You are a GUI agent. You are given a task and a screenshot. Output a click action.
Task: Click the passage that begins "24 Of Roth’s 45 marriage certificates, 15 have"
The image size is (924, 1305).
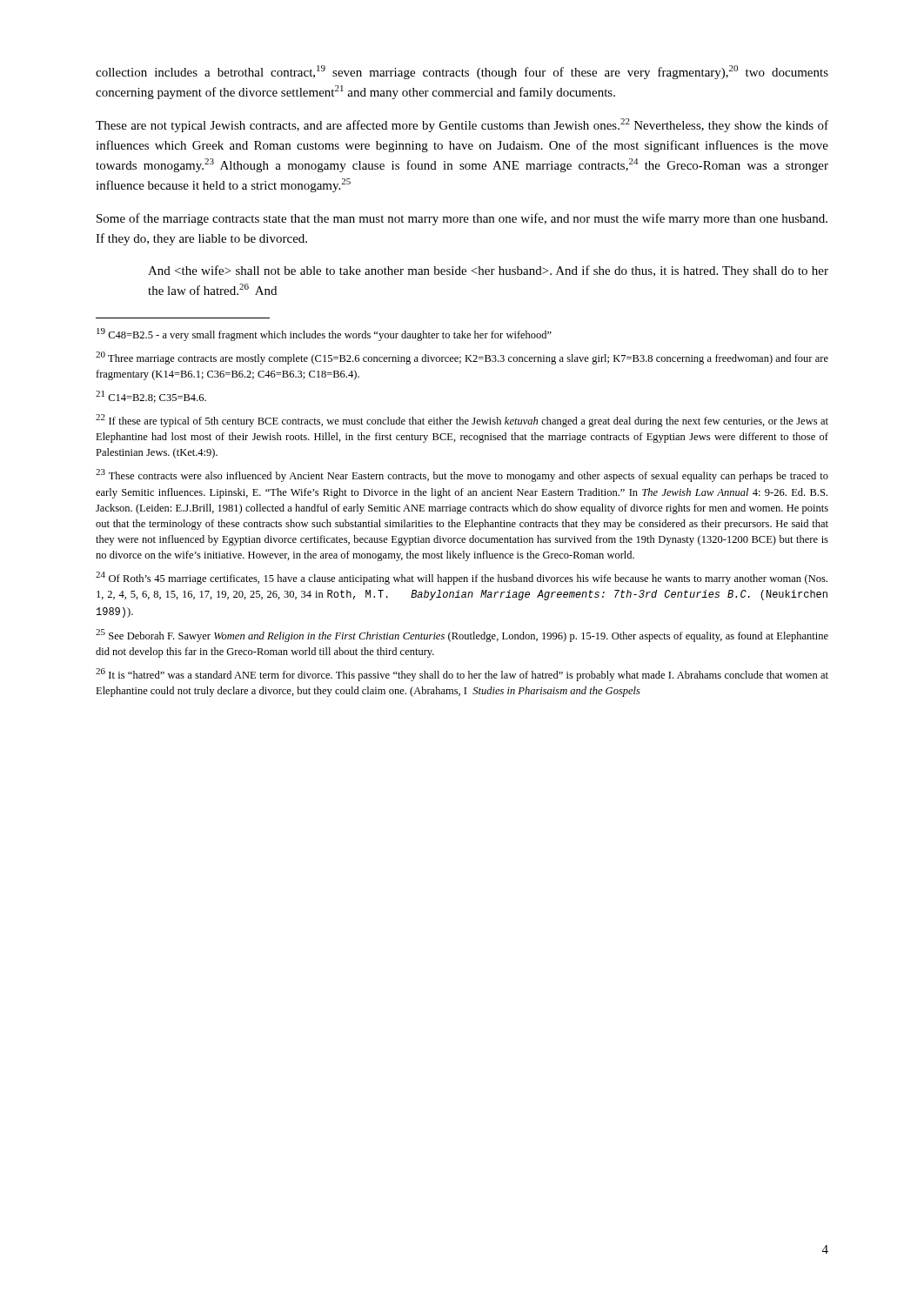click(x=462, y=595)
